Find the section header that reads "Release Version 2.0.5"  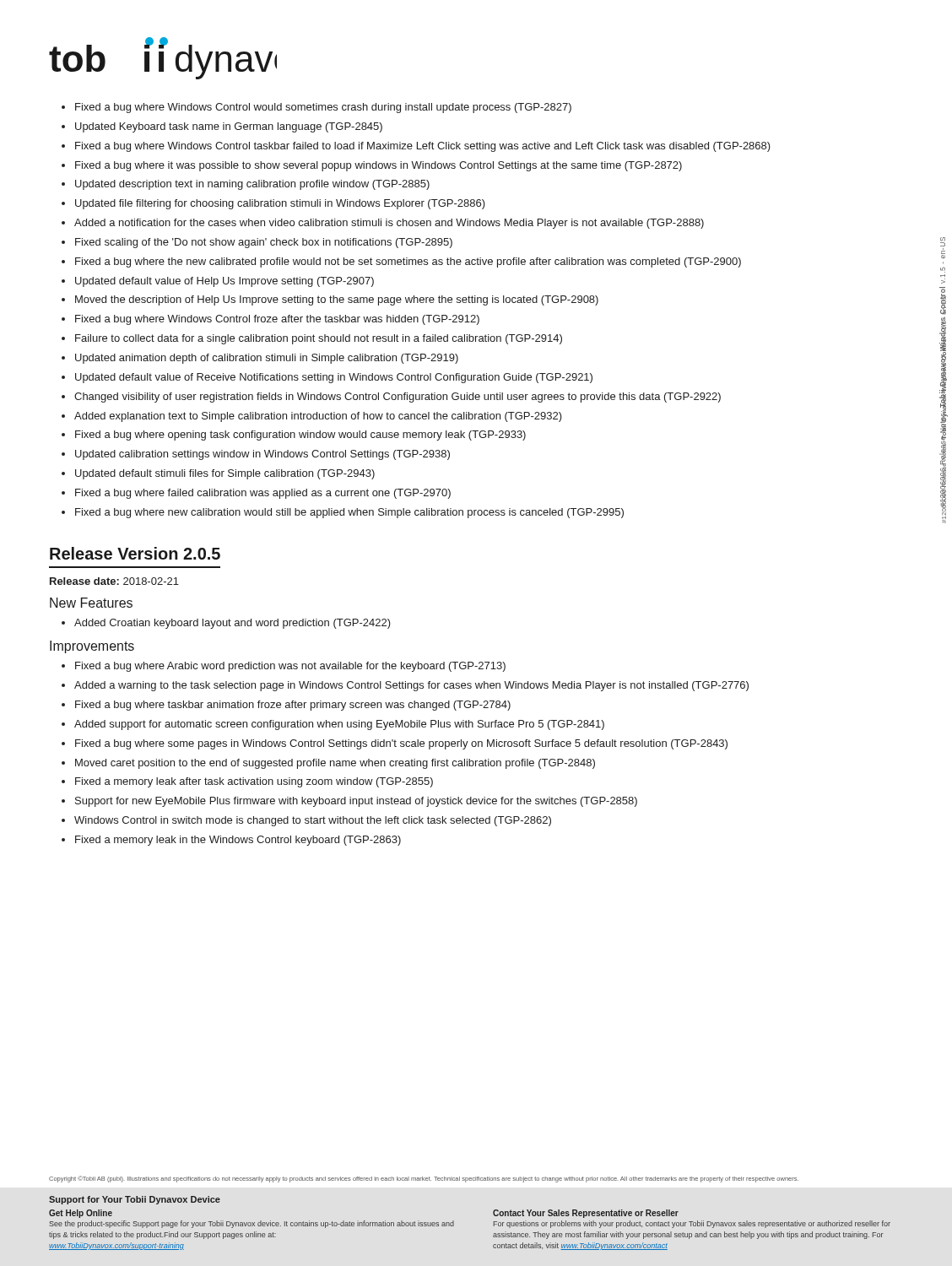coord(135,553)
